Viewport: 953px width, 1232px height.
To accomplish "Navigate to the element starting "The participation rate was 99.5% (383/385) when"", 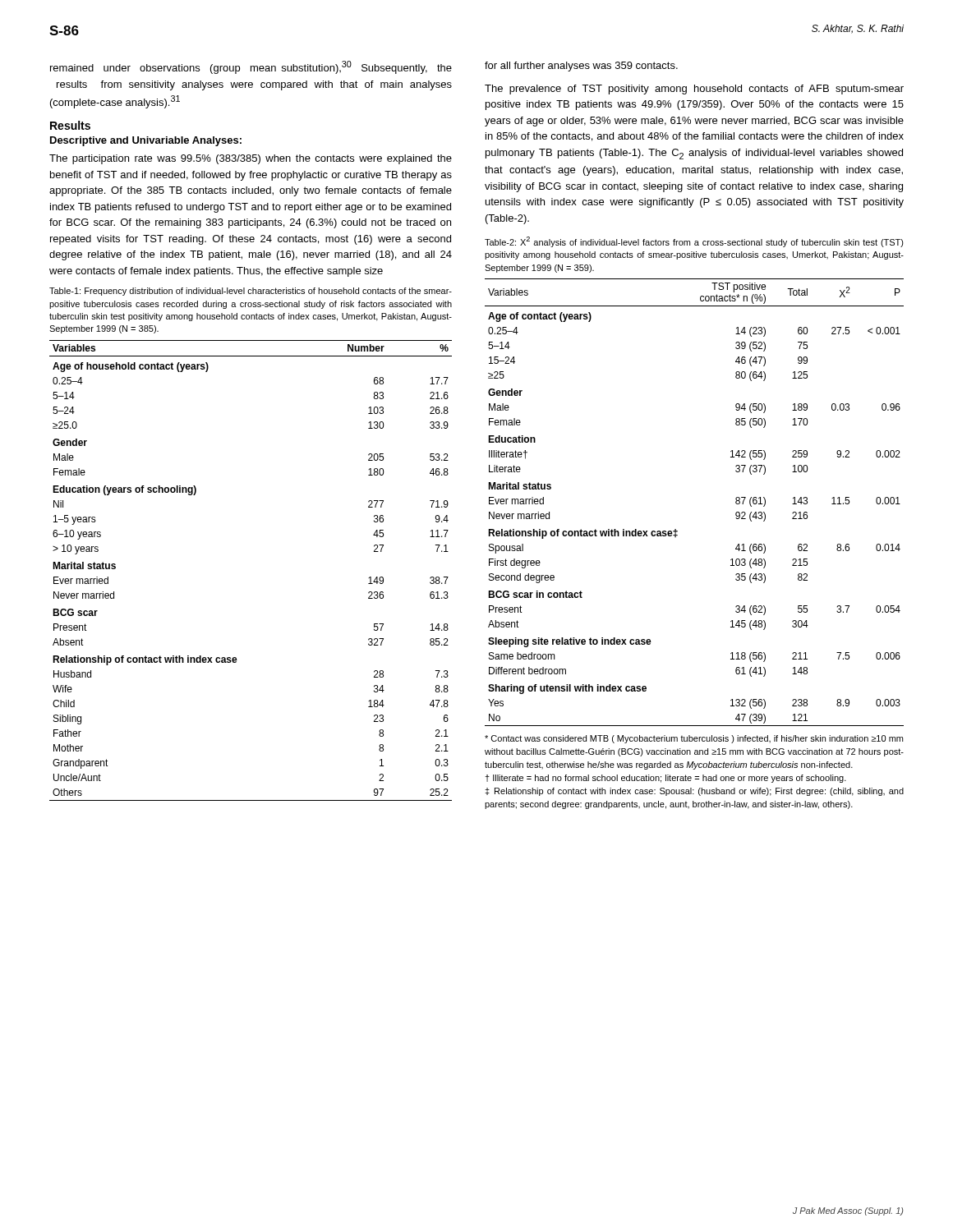I will coord(251,214).
